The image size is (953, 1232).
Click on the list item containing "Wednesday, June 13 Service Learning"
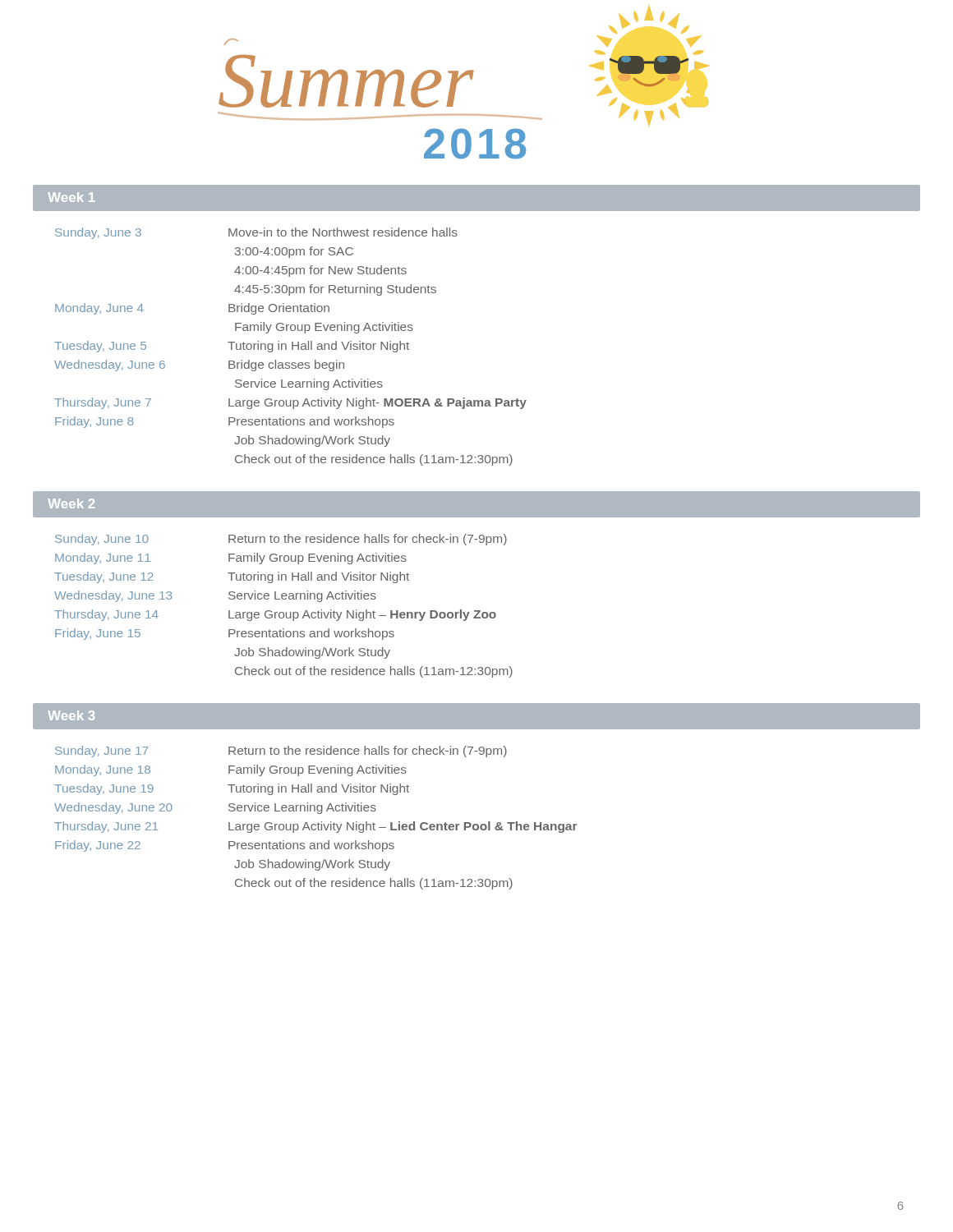114,596
